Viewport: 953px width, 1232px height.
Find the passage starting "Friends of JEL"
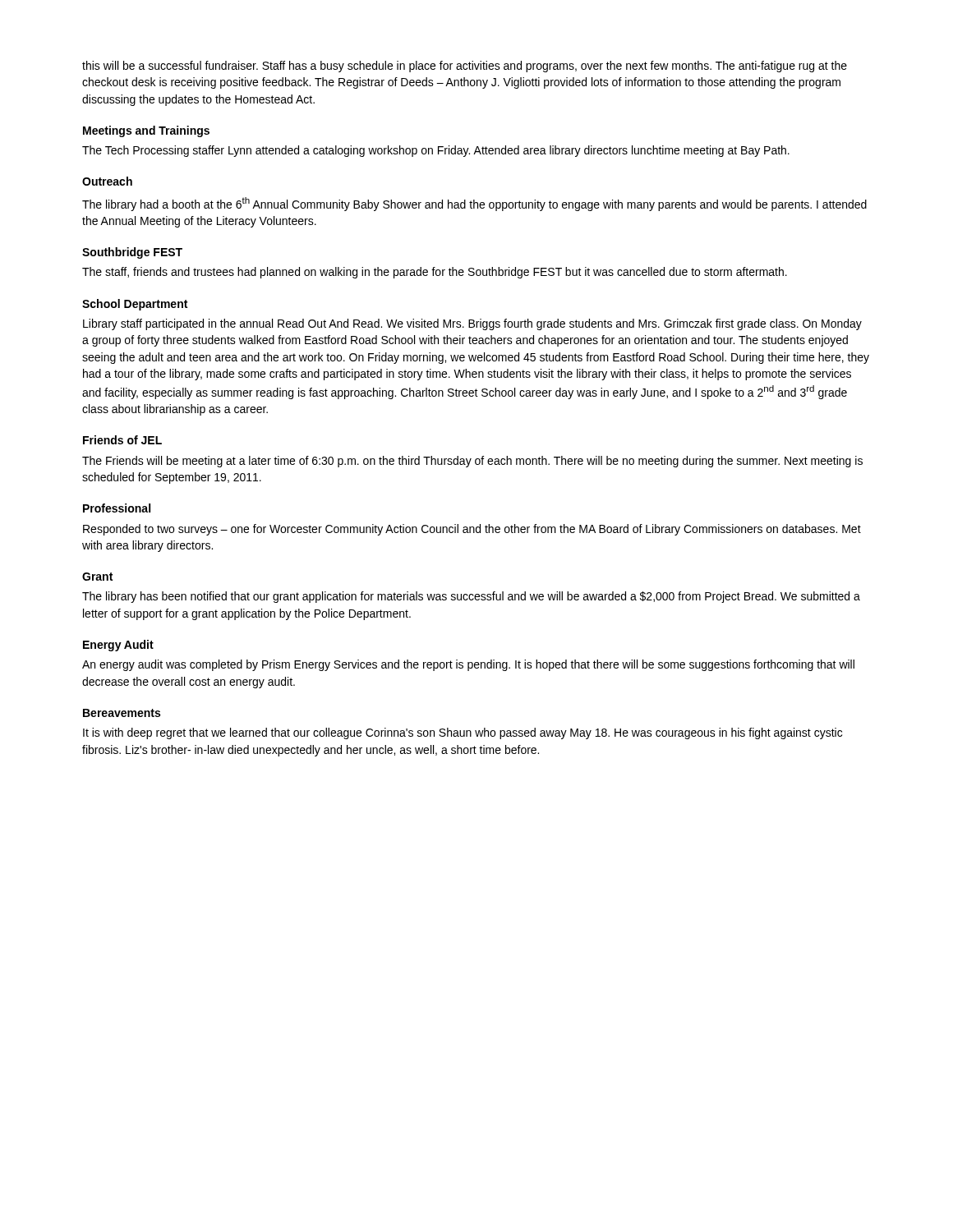tap(122, 441)
